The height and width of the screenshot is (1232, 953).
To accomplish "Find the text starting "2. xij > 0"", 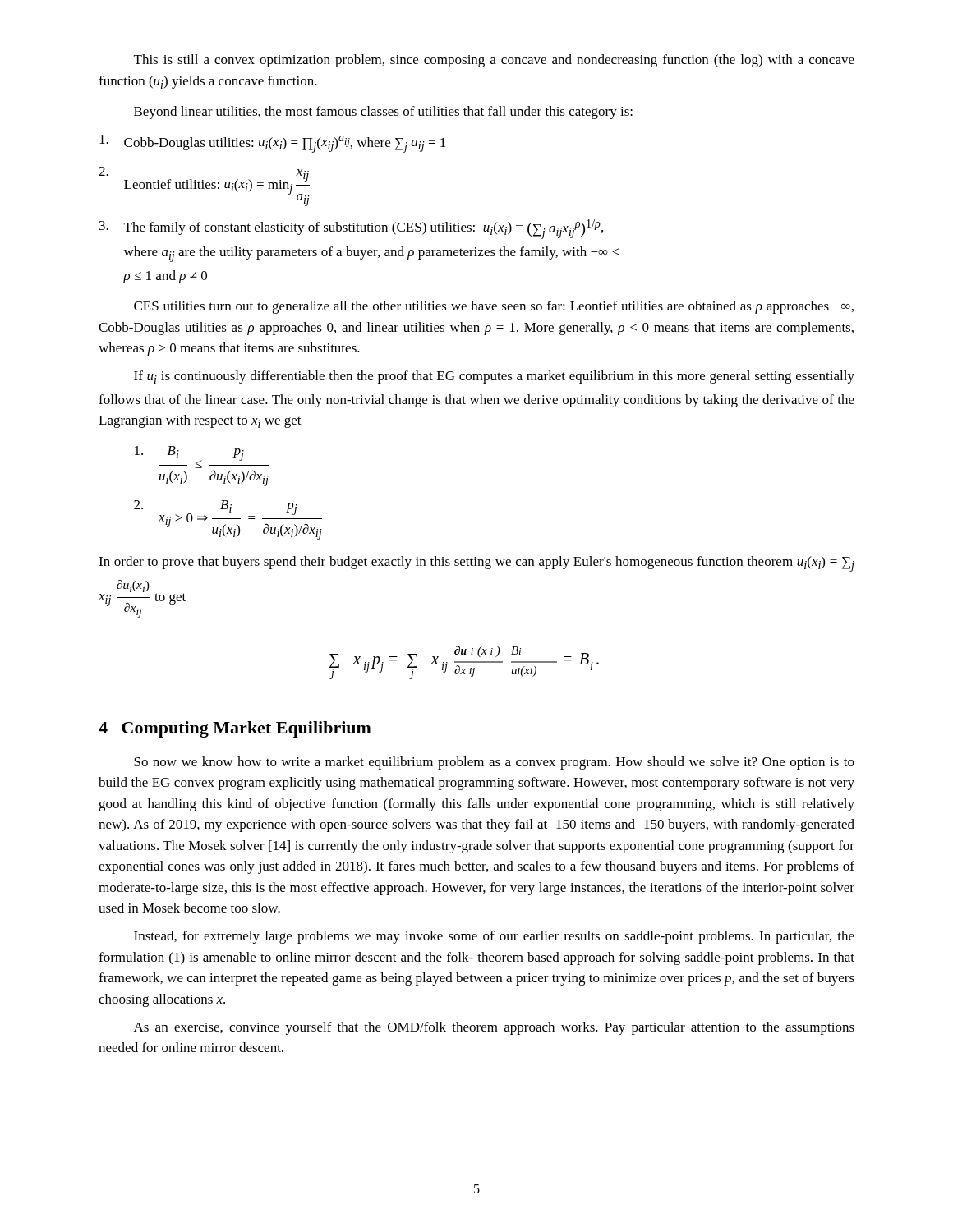I will pos(228,520).
